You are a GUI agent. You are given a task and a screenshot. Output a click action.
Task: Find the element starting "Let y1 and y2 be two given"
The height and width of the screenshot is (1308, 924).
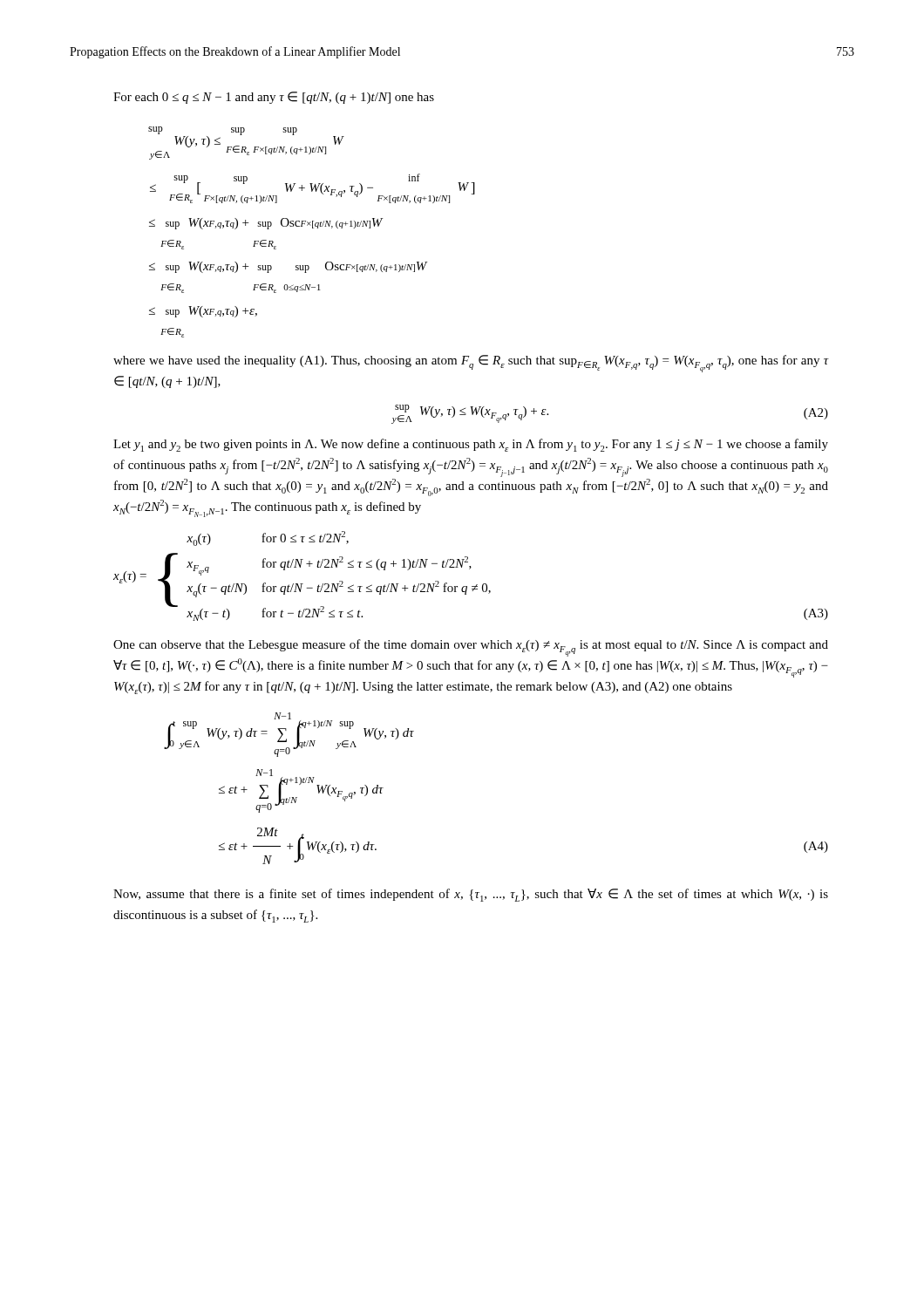(471, 475)
